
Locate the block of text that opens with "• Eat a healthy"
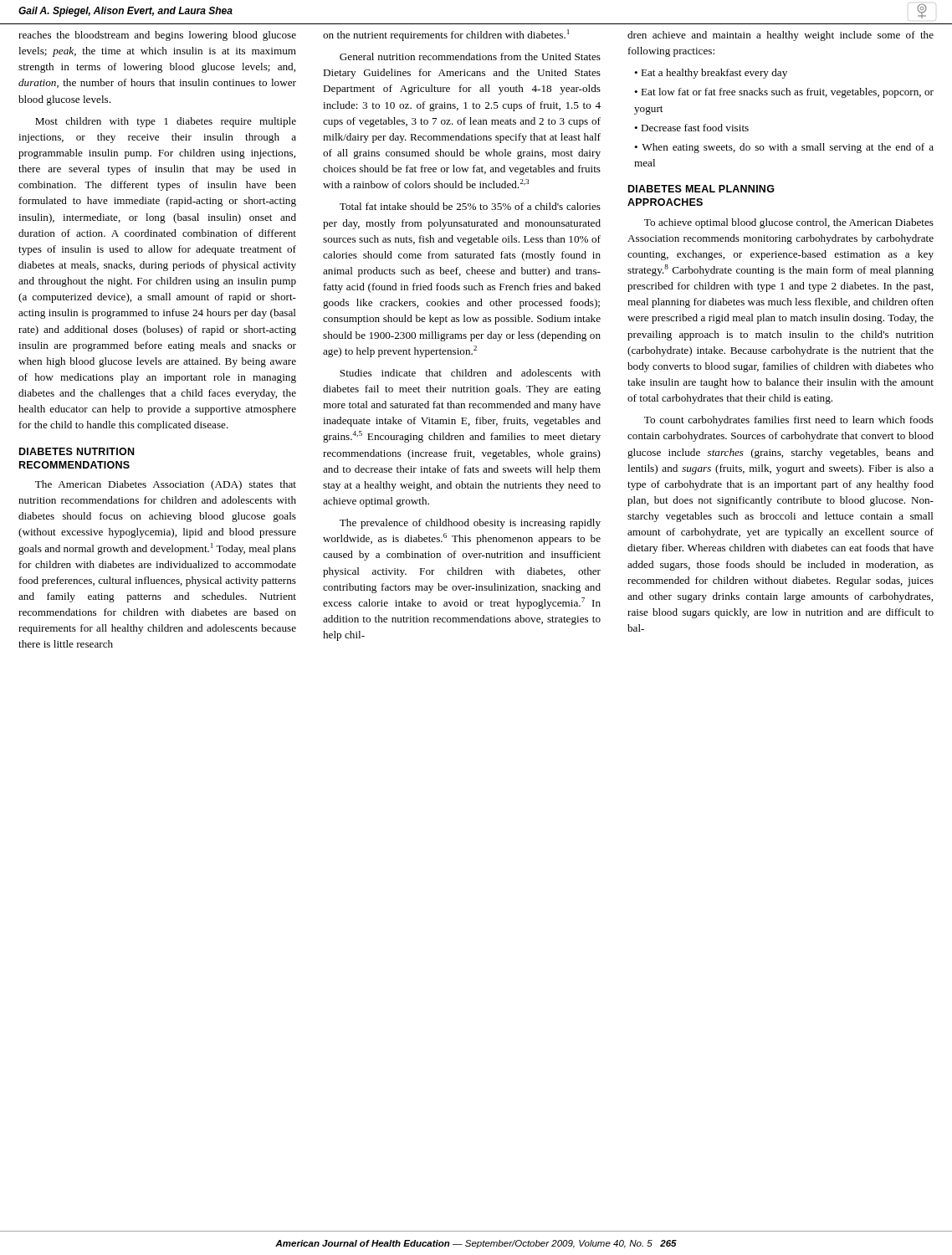[x=784, y=73]
